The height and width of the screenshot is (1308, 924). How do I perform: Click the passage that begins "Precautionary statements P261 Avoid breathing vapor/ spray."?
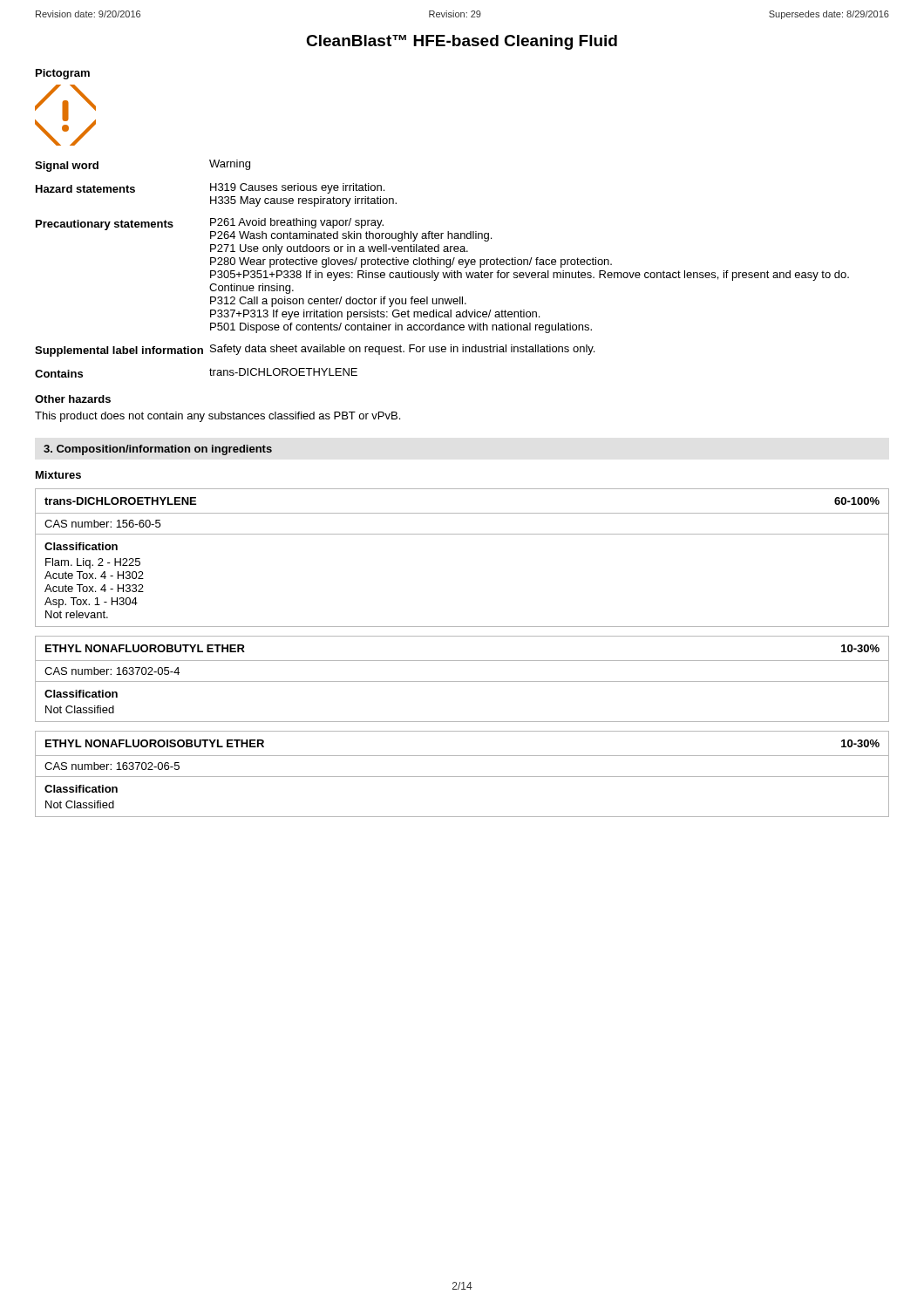click(462, 274)
